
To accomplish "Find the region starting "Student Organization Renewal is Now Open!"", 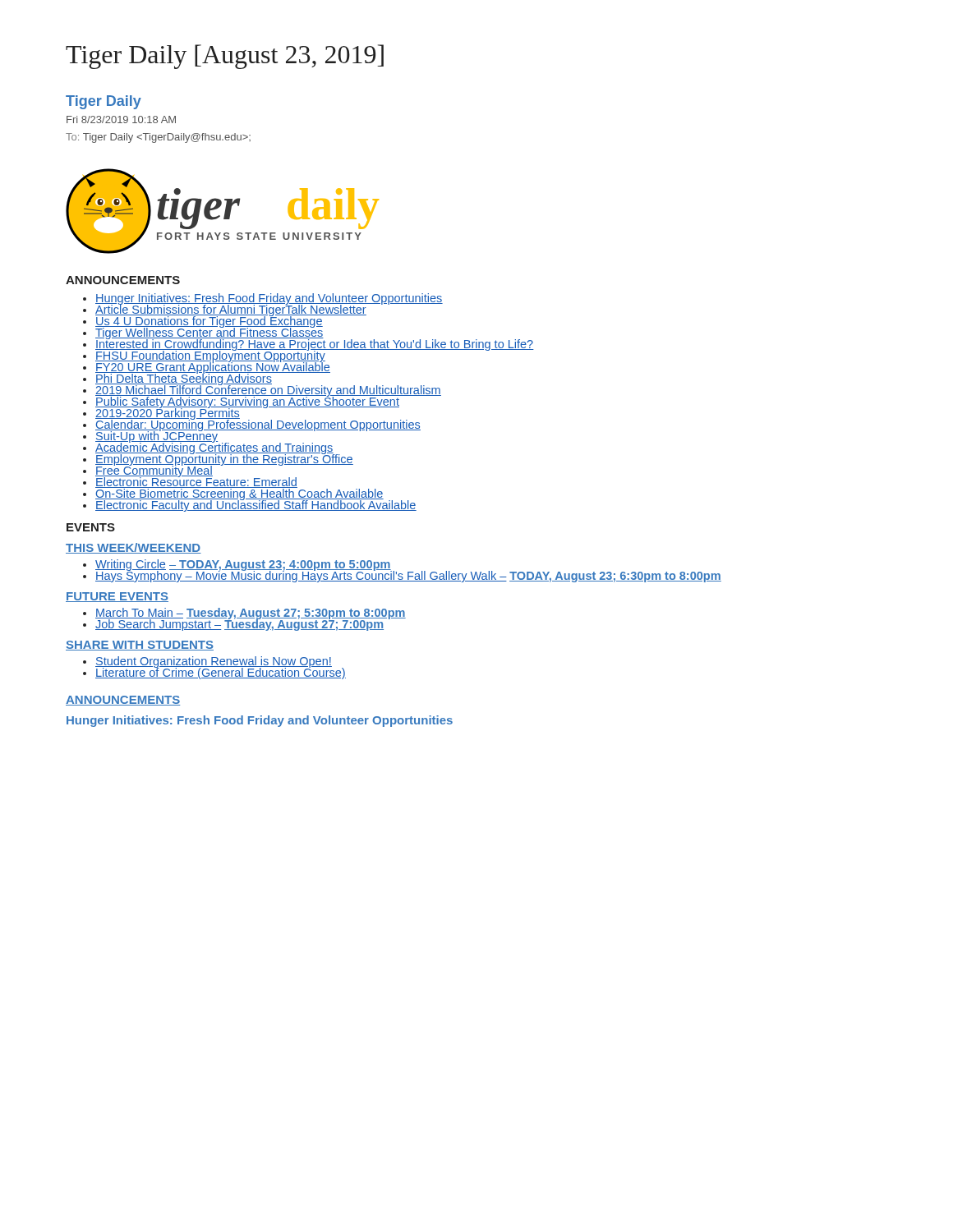I will point(207,662).
